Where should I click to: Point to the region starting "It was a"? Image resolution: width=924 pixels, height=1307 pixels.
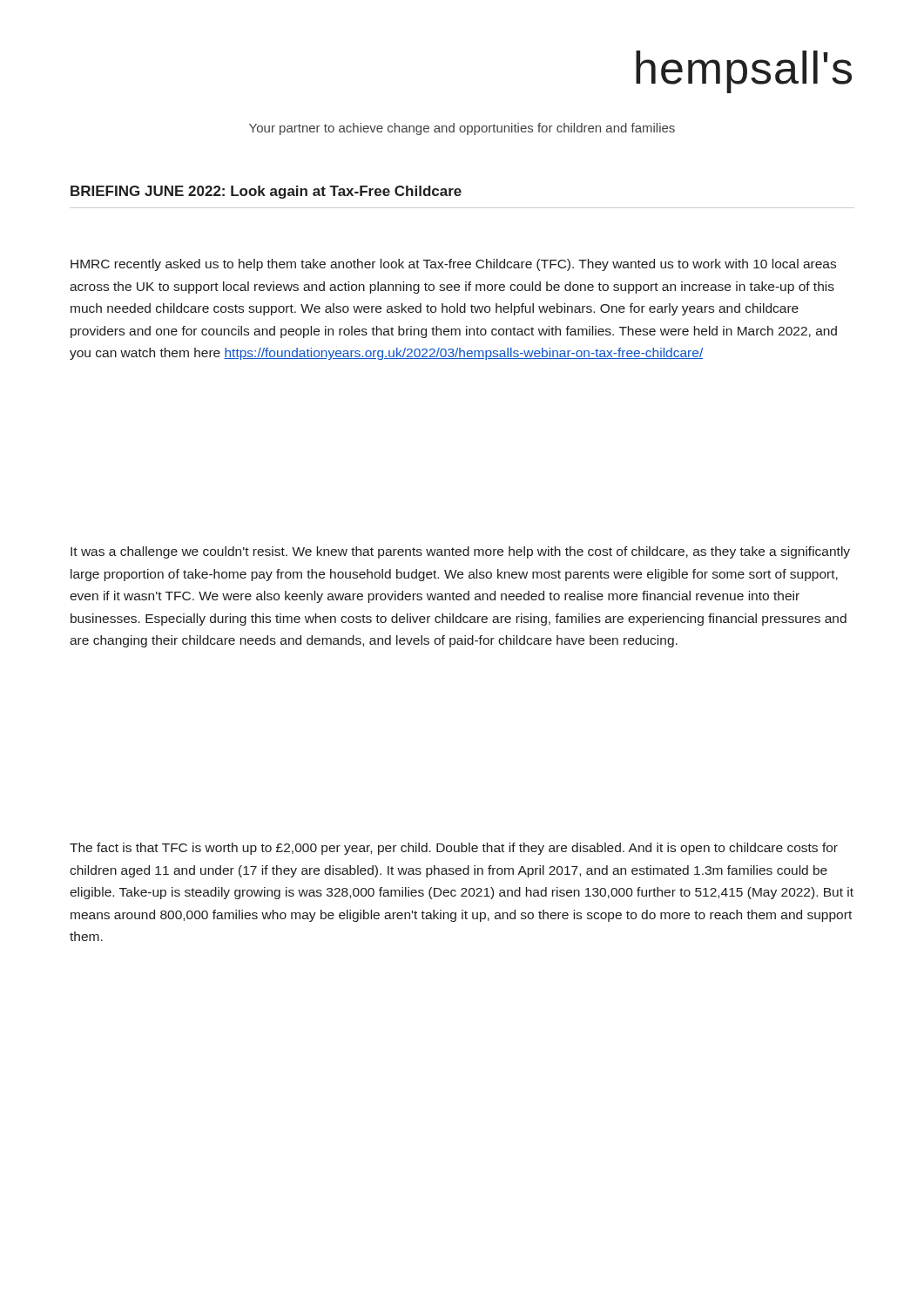click(460, 596)
